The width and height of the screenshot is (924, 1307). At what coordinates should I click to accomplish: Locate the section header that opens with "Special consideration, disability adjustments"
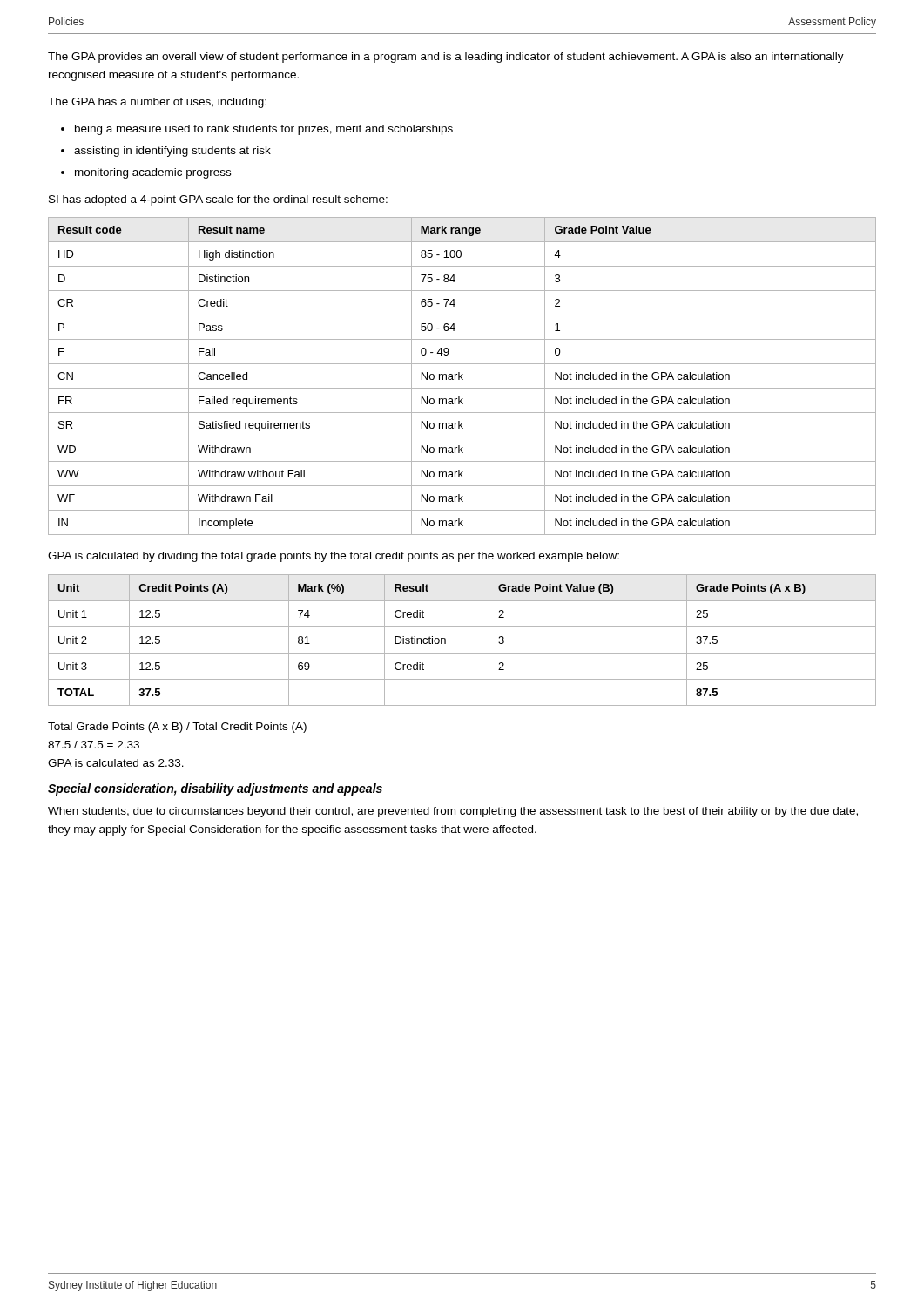[x=215, y=789]
